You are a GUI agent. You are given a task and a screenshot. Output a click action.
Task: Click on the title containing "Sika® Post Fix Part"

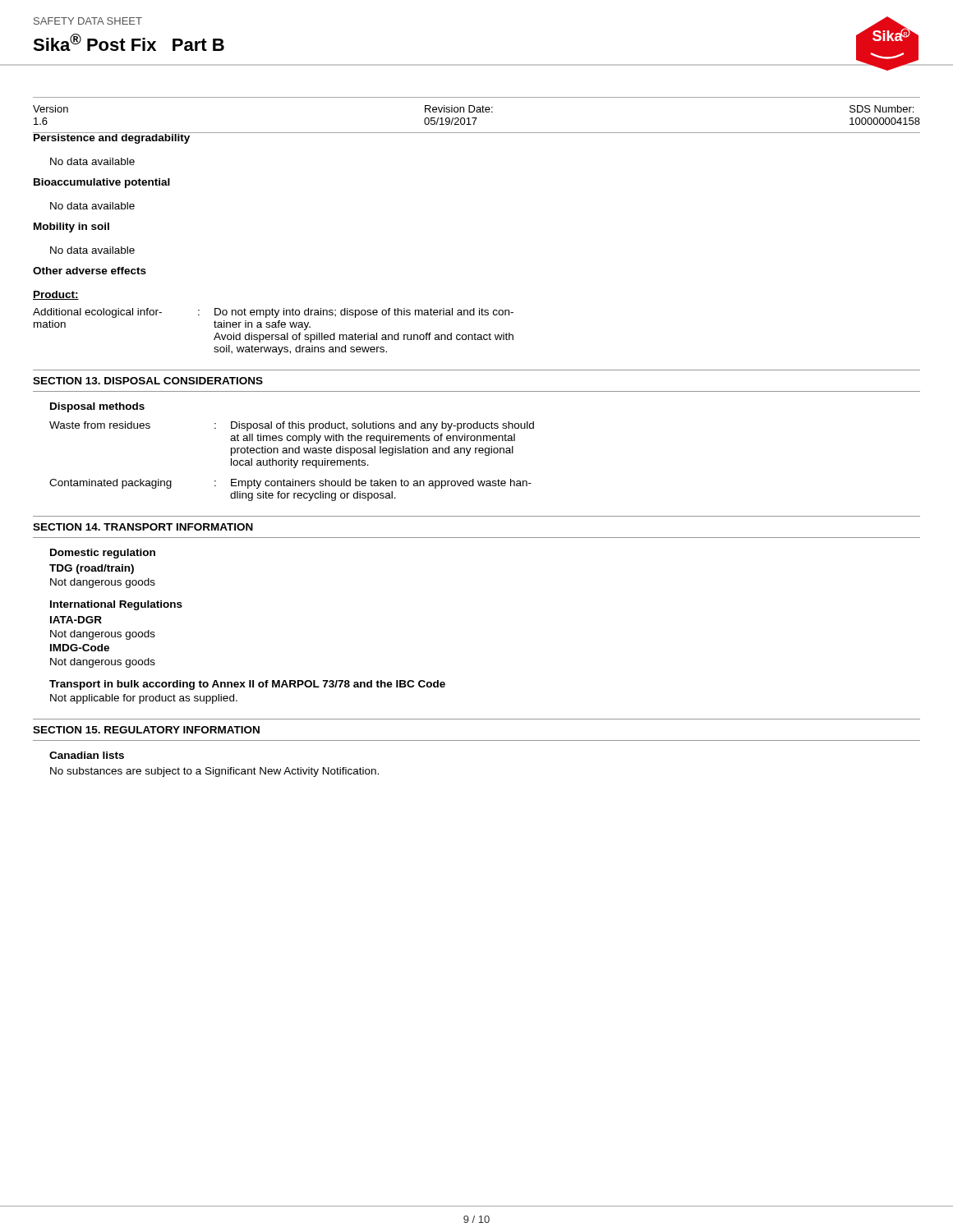129,43
